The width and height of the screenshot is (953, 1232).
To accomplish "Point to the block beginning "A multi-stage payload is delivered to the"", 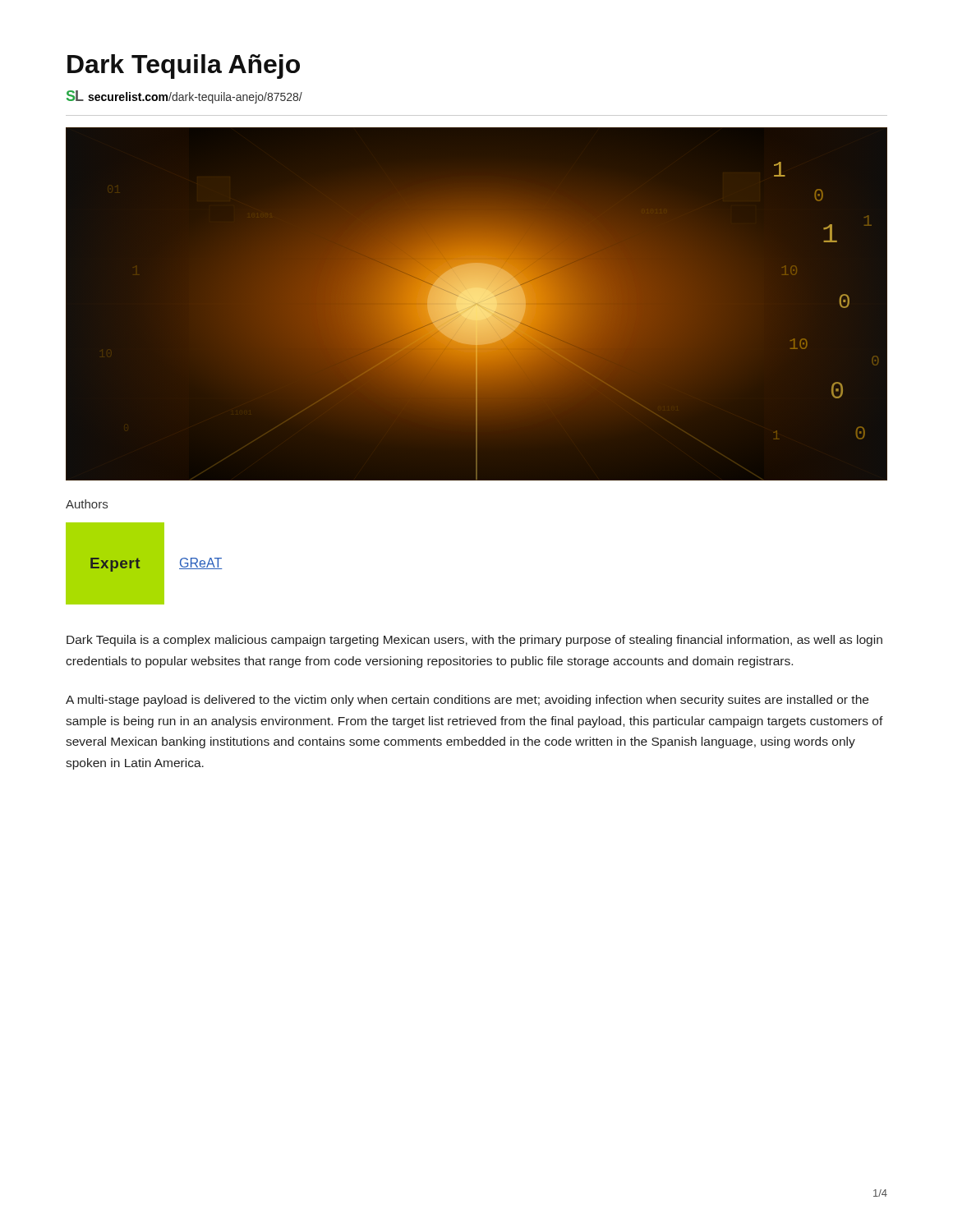I will [x=474, y=731].
